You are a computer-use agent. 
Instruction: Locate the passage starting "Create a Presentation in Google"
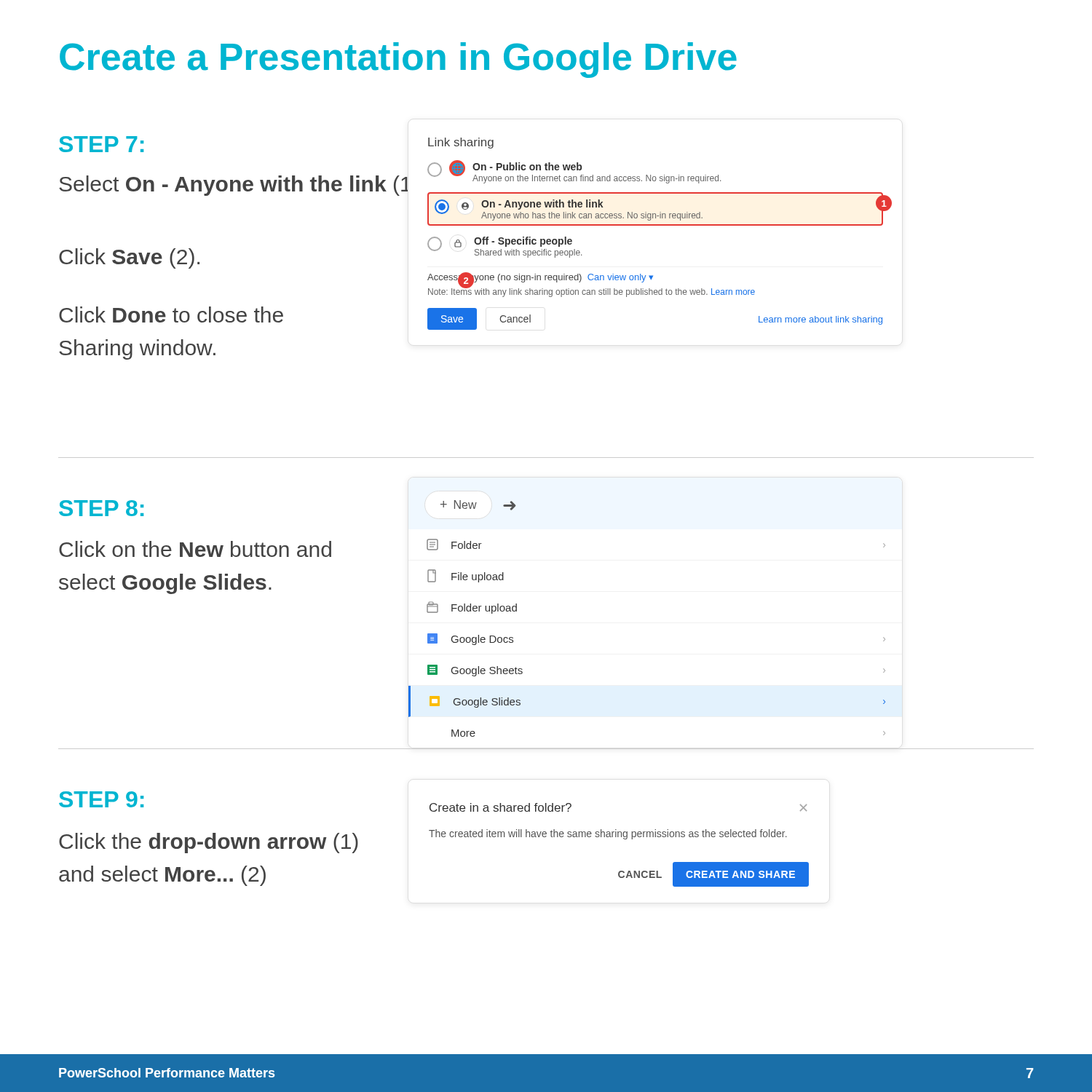(398, 57)
